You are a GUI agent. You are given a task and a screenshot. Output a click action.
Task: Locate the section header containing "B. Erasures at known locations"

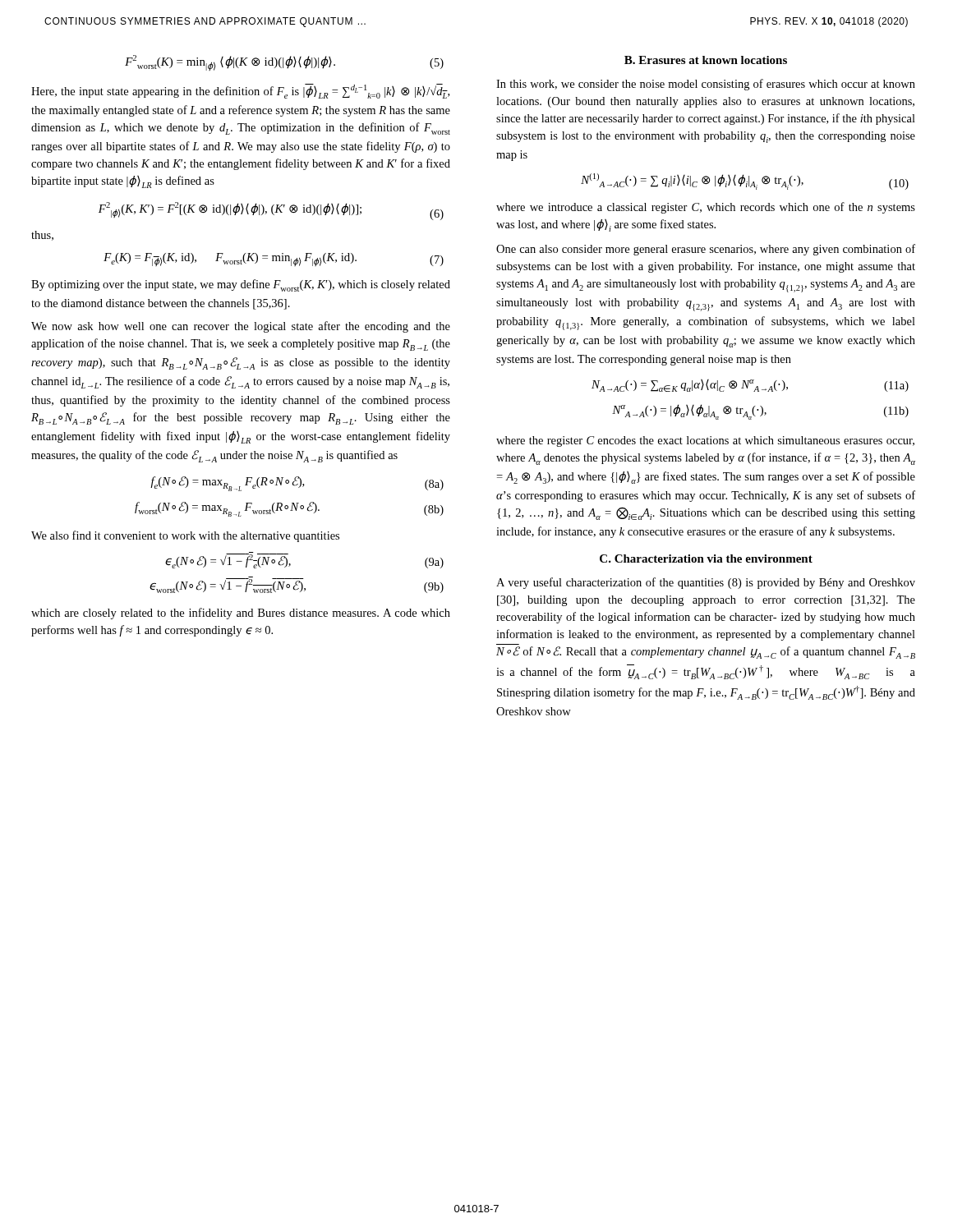706,60
